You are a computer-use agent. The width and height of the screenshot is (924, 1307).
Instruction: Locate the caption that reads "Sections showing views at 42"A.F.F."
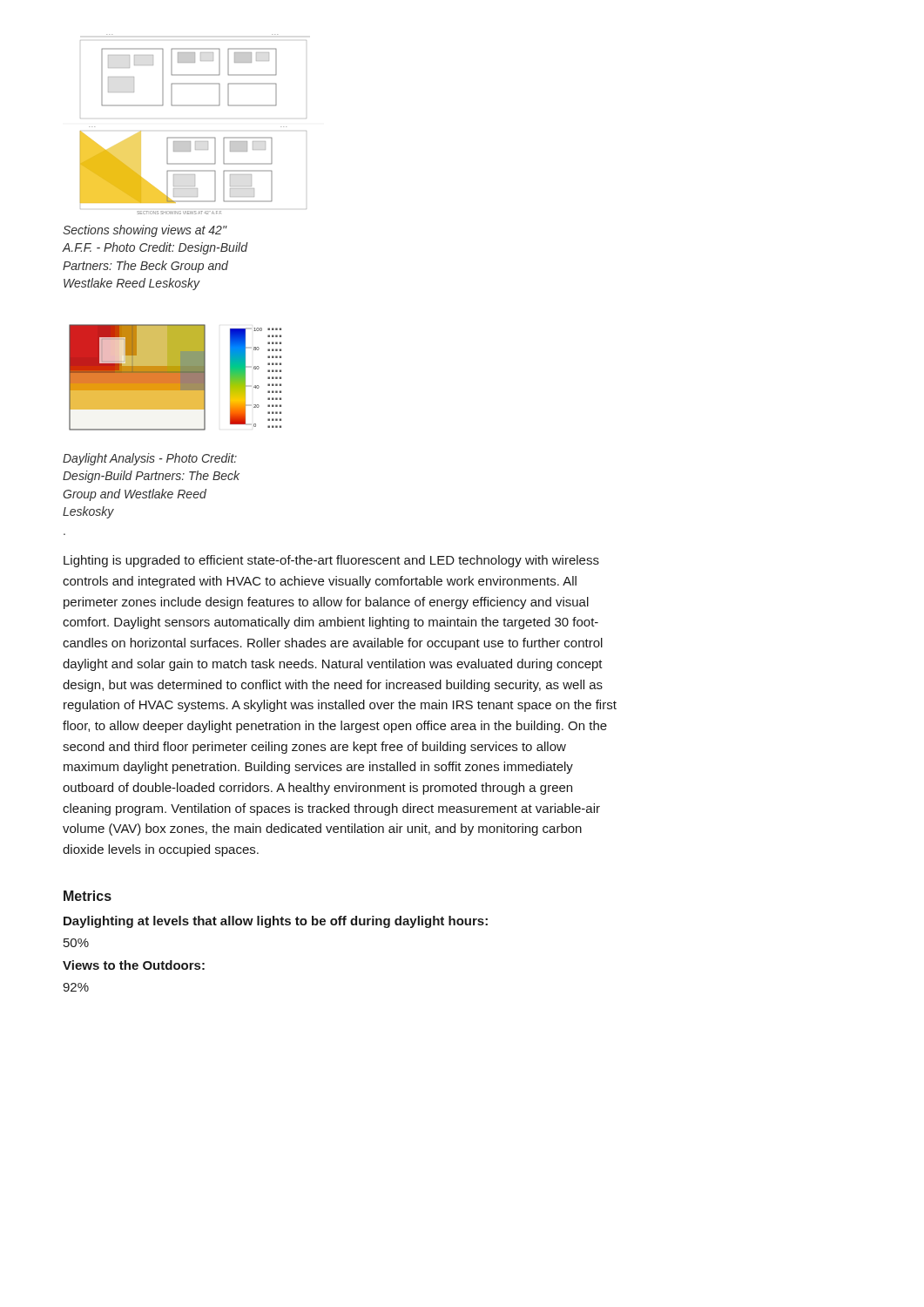pos(155,257)
